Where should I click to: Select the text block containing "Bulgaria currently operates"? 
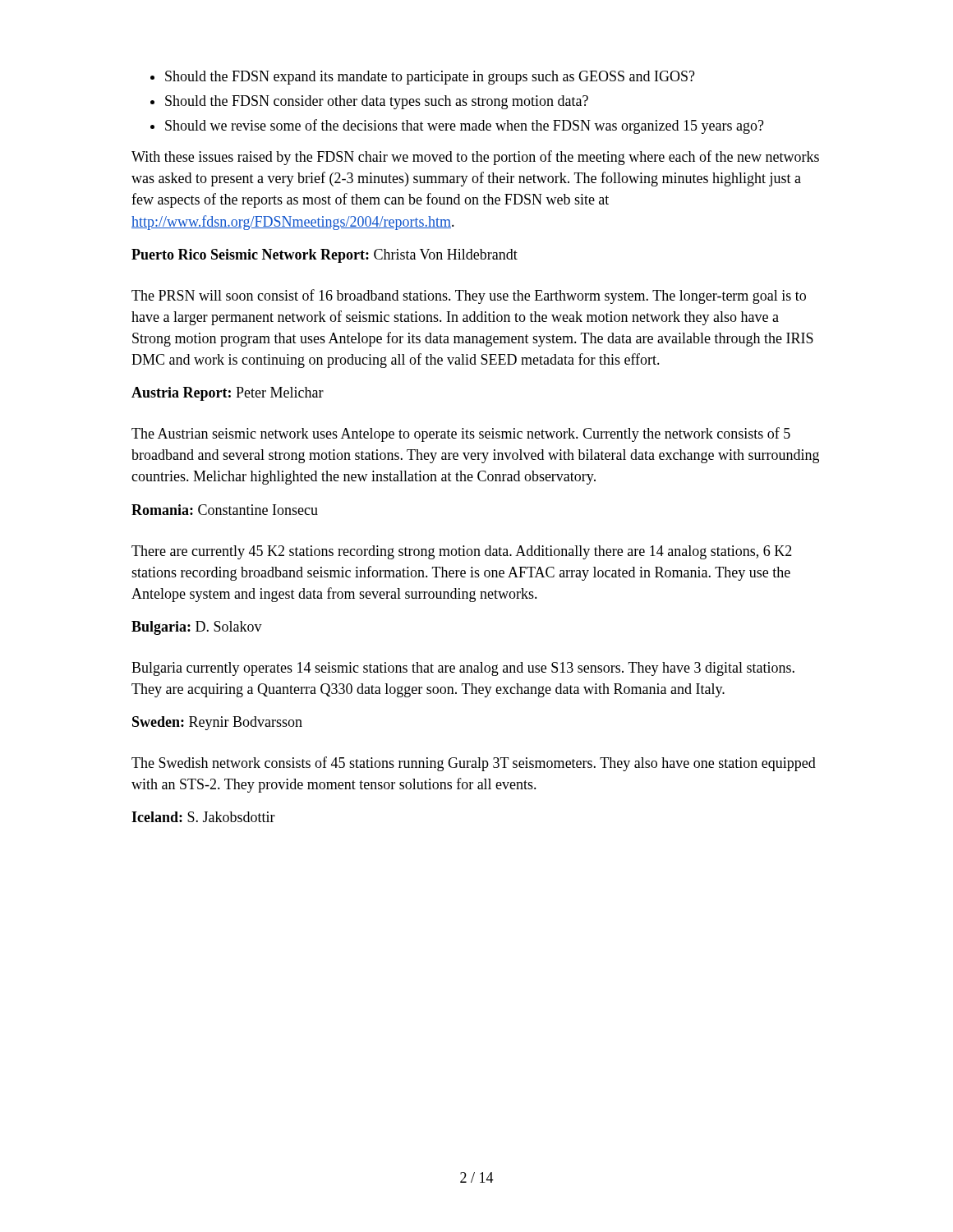click(476, 678)
